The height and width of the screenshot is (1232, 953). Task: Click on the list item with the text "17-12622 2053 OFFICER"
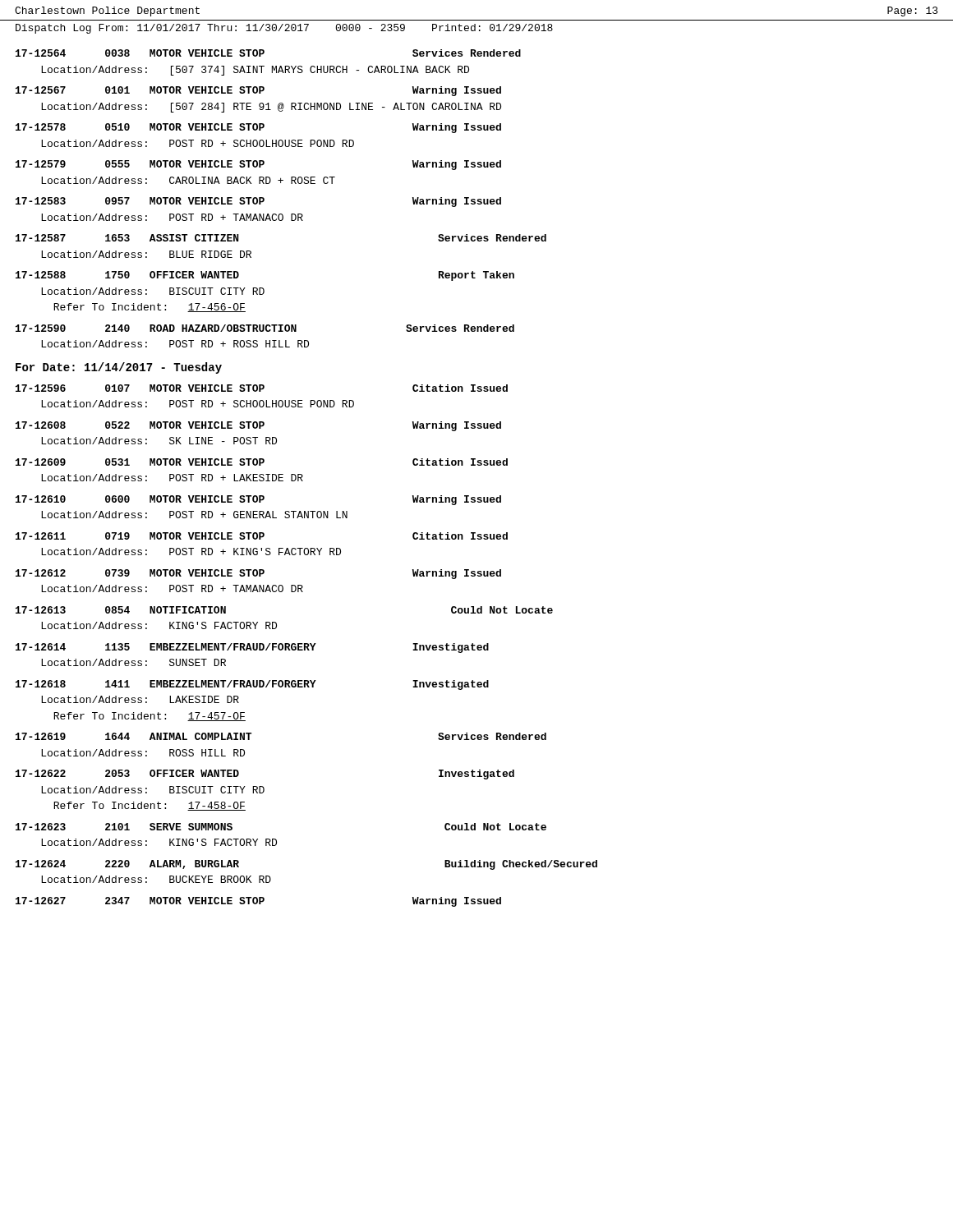pyautogui.click(x=265, y=790)
